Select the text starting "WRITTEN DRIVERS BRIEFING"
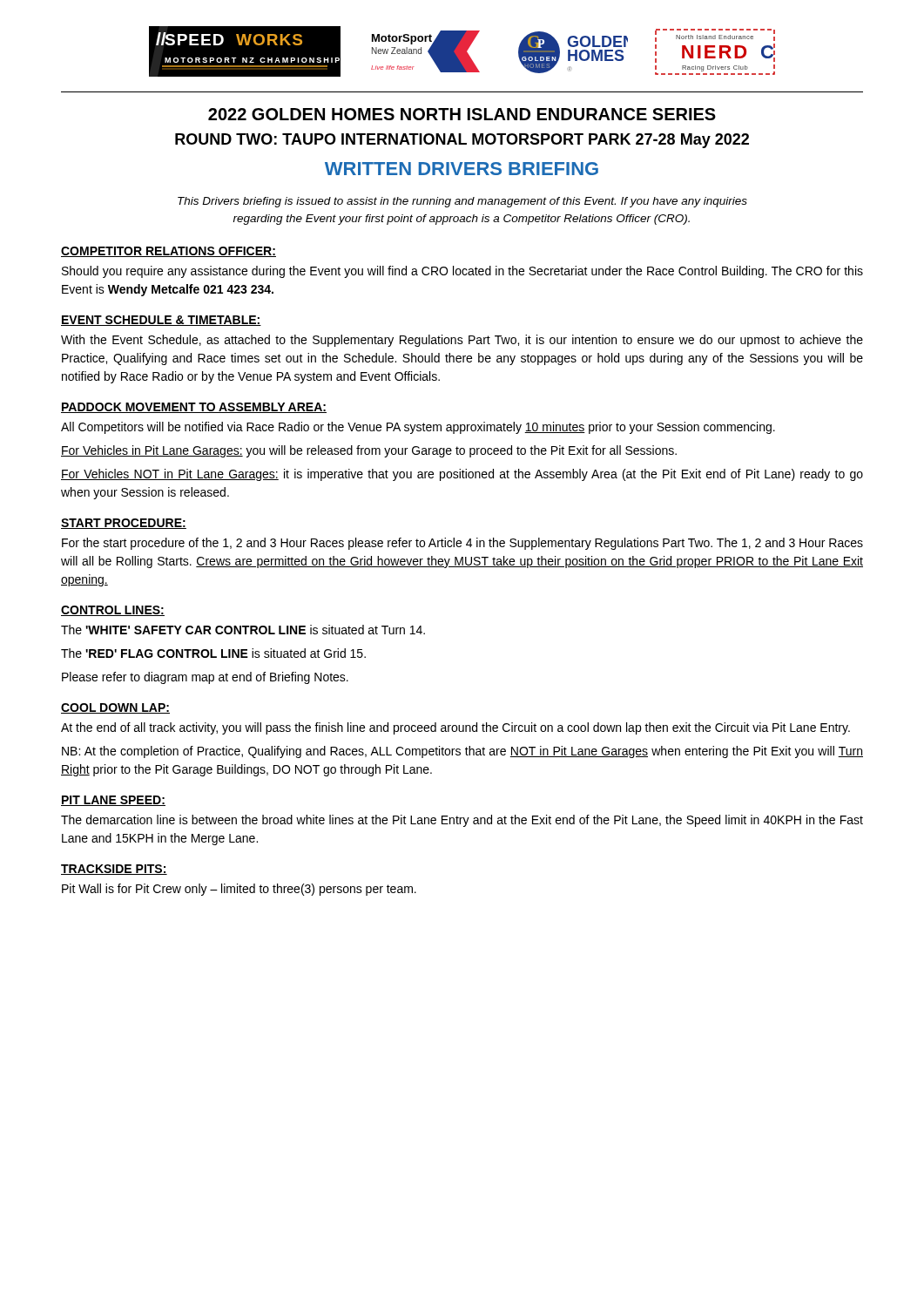Viewport: 924px width, 1307px height. (462, 169)
